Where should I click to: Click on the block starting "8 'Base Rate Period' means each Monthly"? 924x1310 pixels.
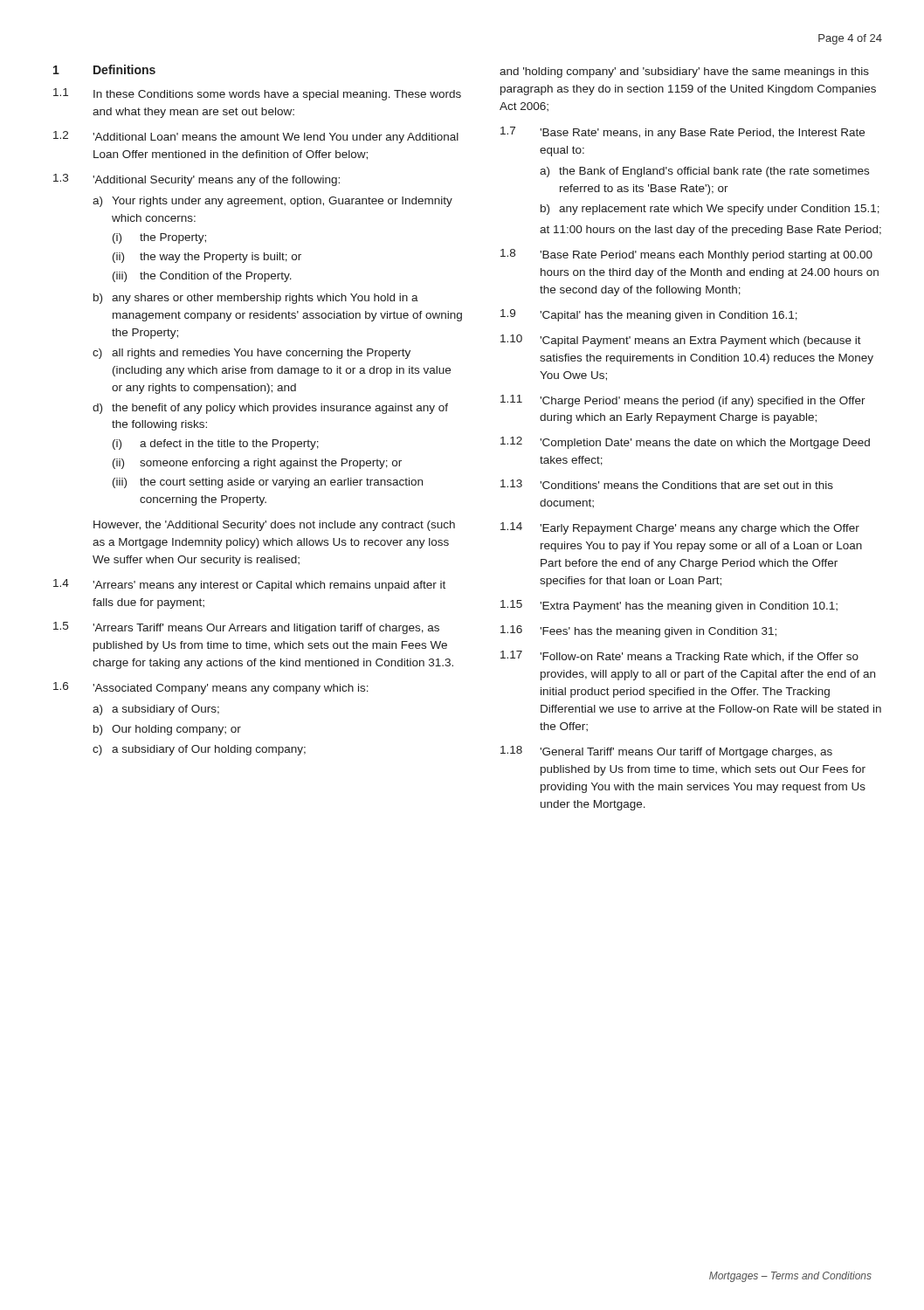[691, 272]
